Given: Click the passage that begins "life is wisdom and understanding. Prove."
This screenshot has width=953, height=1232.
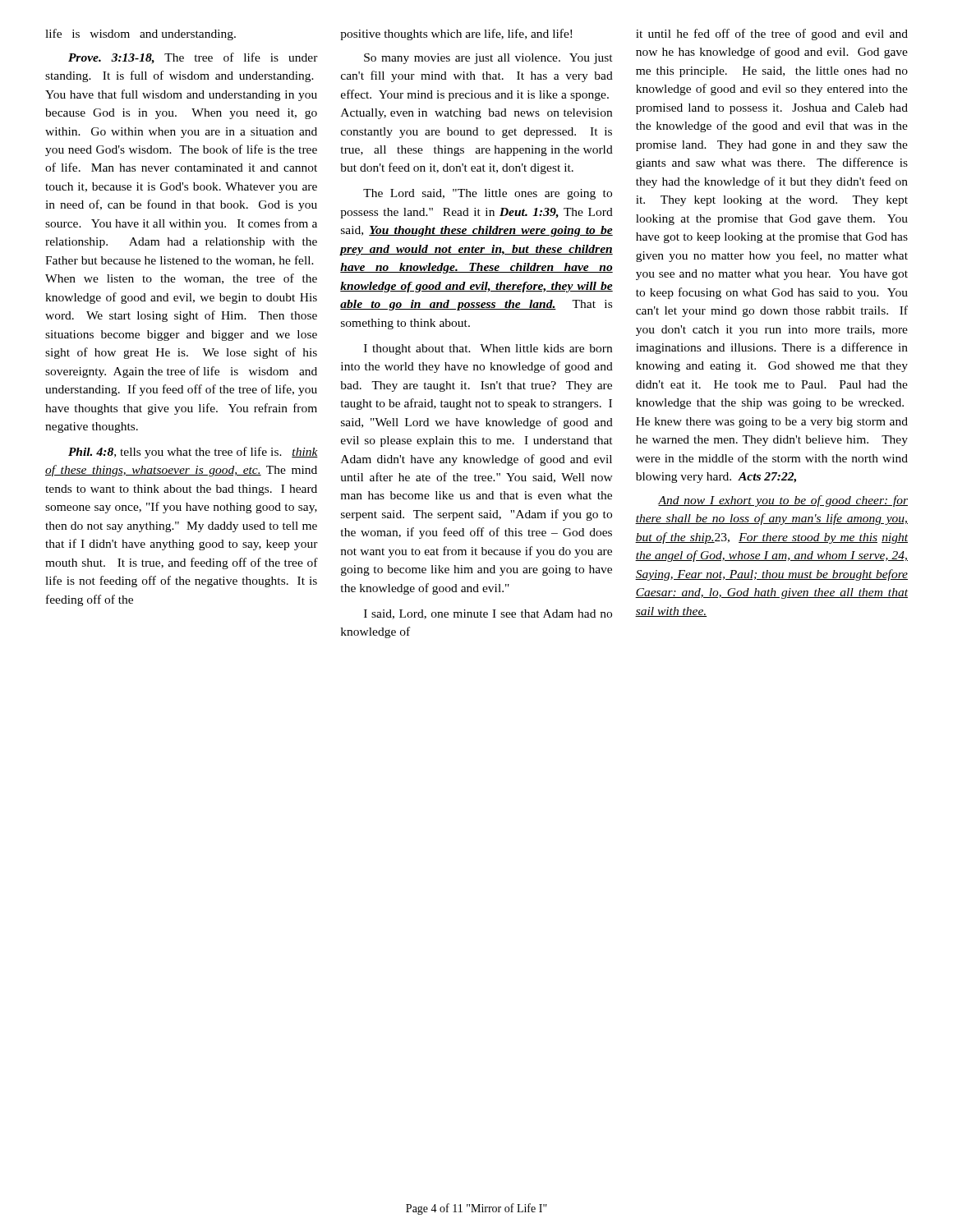Looking at the screenshot, I should click(x=181, y=317).
